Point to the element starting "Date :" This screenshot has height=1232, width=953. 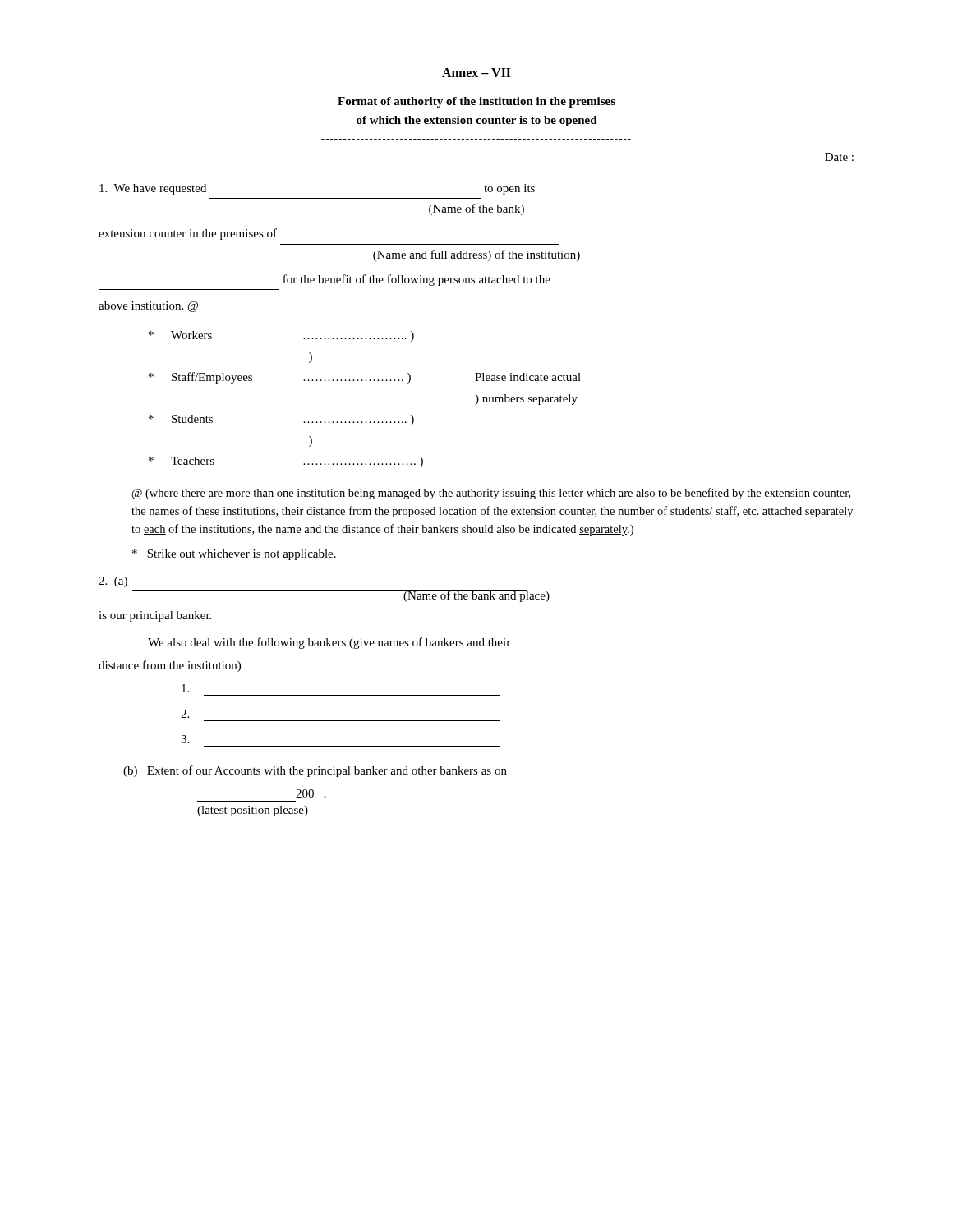click(x=840, y=157)
